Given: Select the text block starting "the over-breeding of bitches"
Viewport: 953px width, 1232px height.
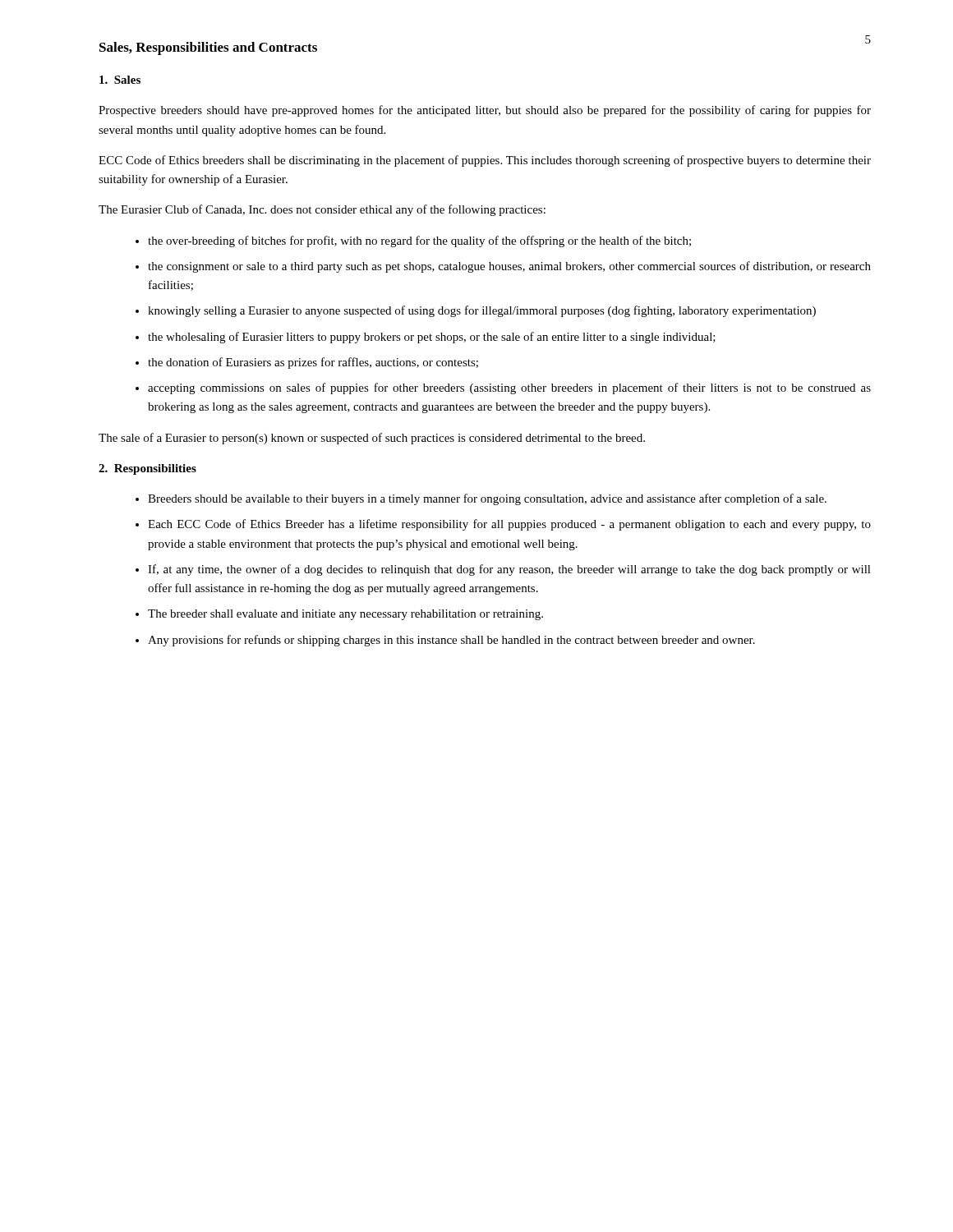Looking at the screenshot, I should 420,240.
